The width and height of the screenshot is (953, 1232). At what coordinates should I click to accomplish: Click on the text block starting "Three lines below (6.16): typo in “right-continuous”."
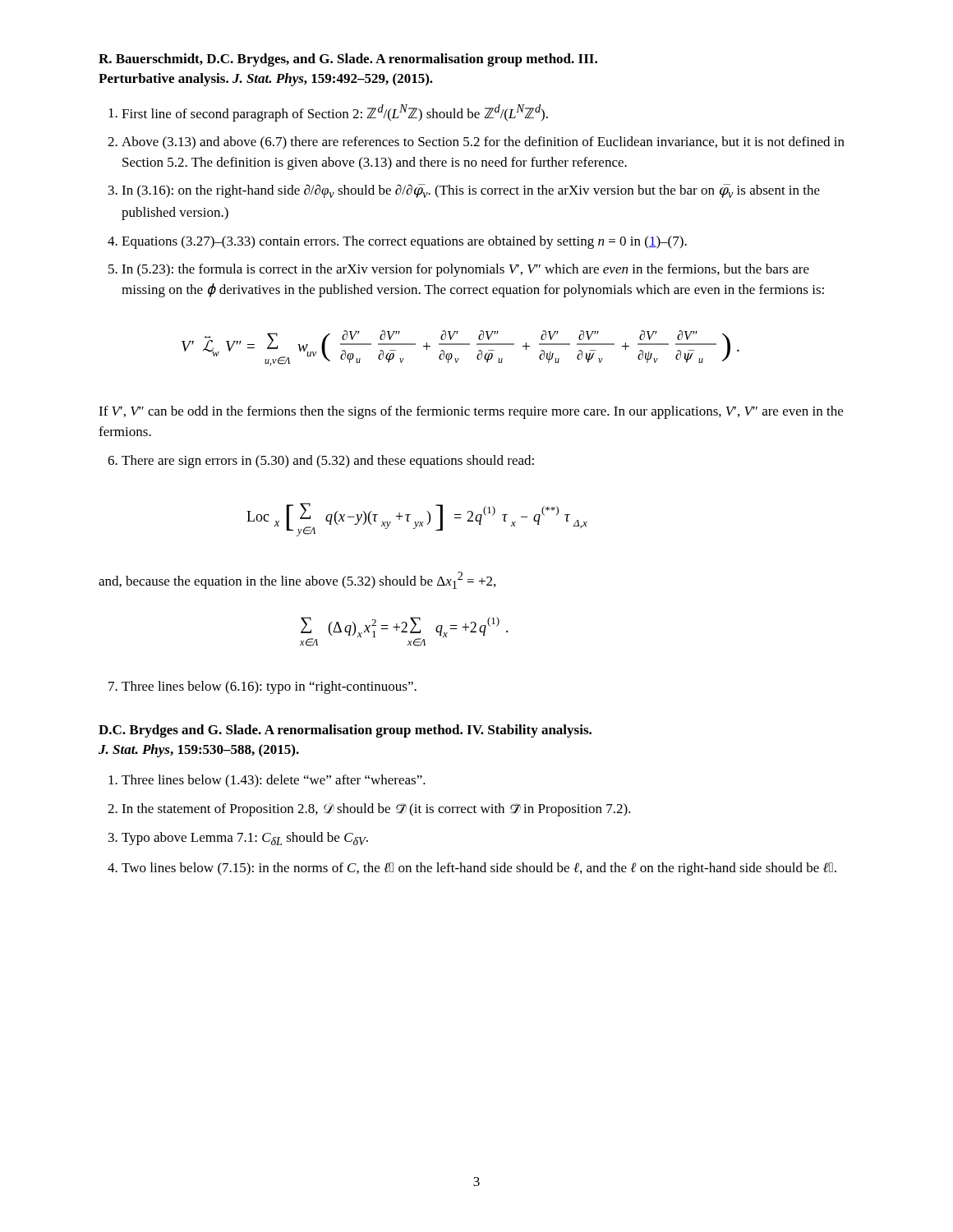[x=269, y=687]
